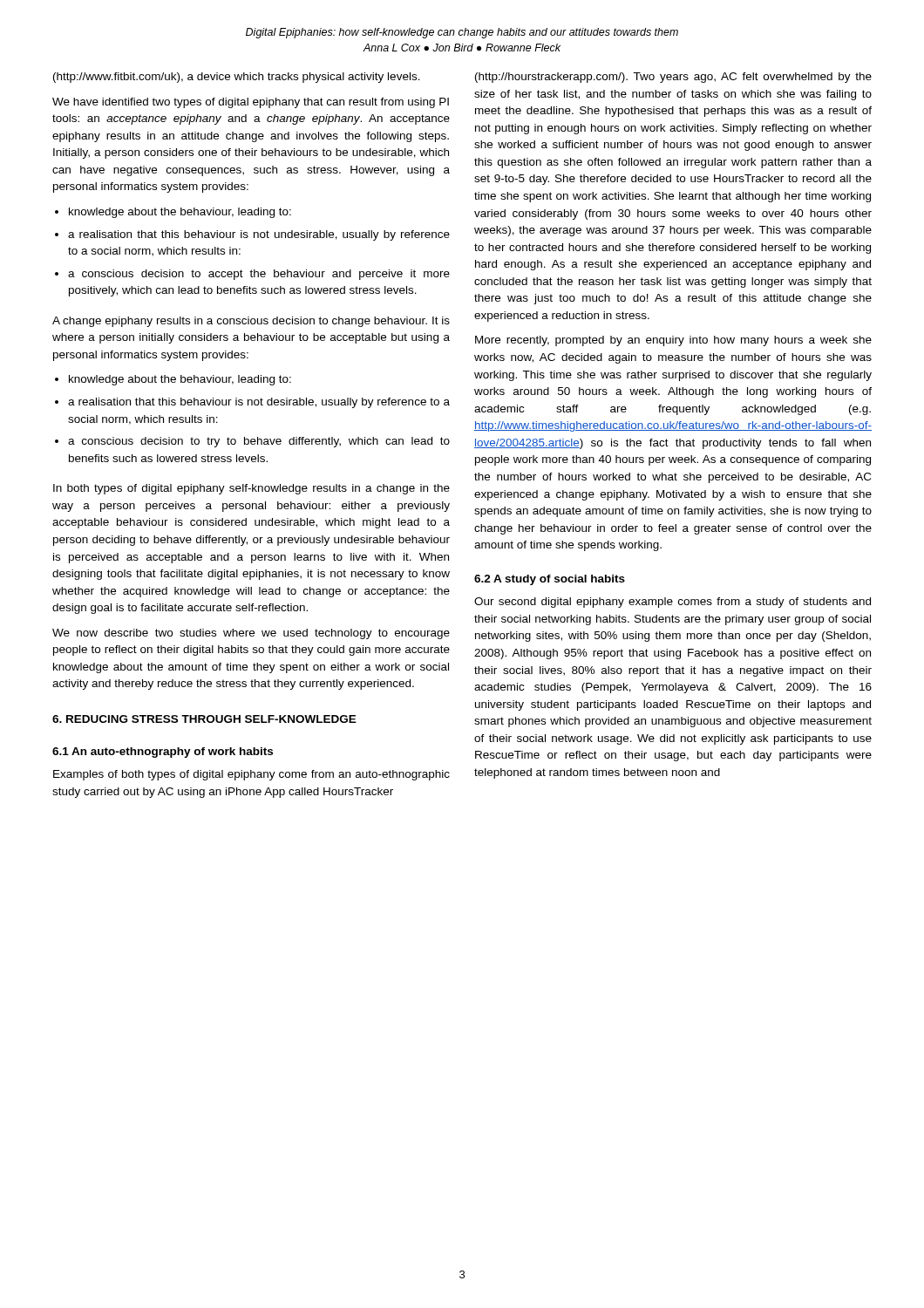Click on the text block that says "We have identified two types of digital"
This screenshot has width=924, height=1308.
tap(251, 144)
